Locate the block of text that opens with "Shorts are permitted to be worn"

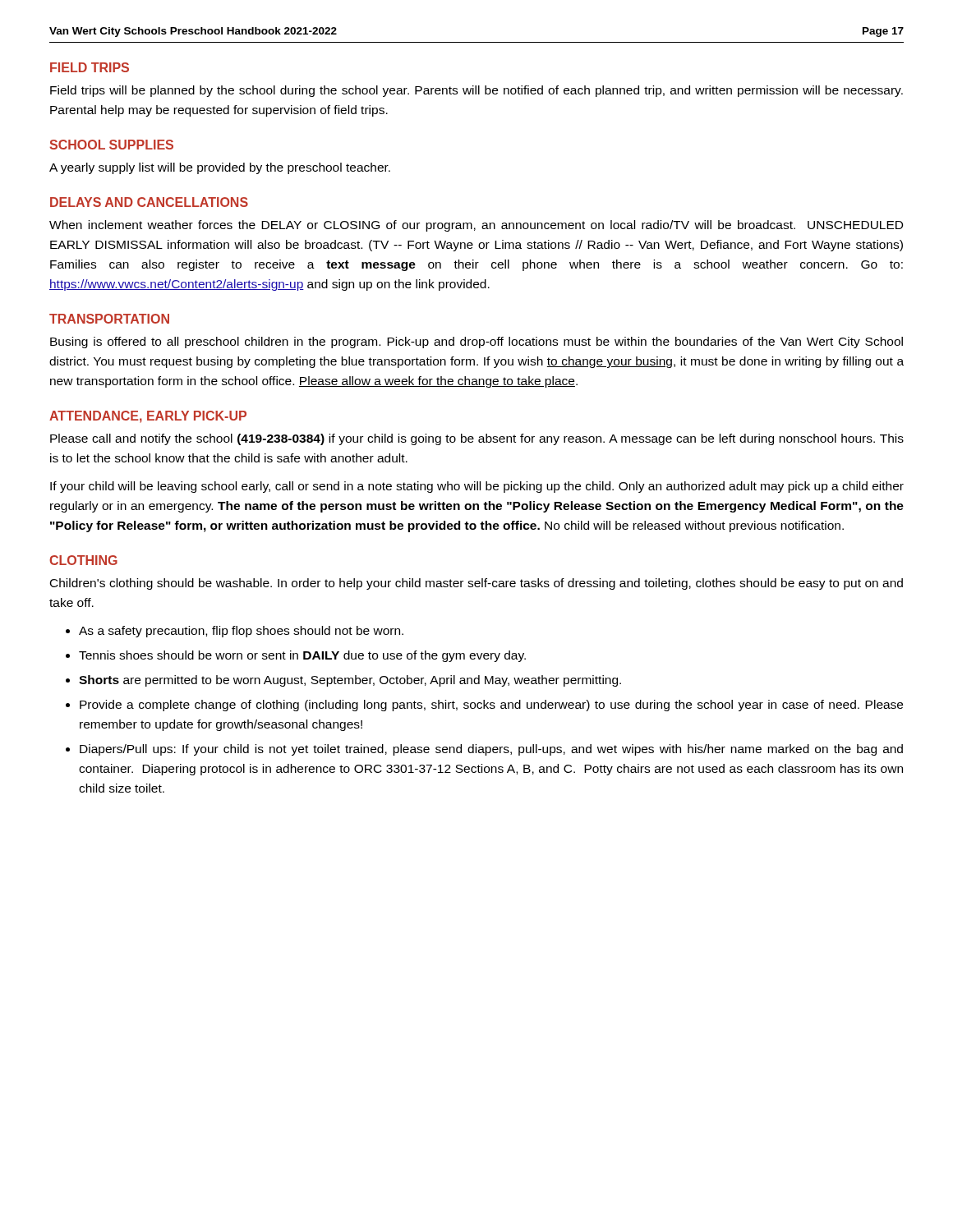[x=351, y=680]
